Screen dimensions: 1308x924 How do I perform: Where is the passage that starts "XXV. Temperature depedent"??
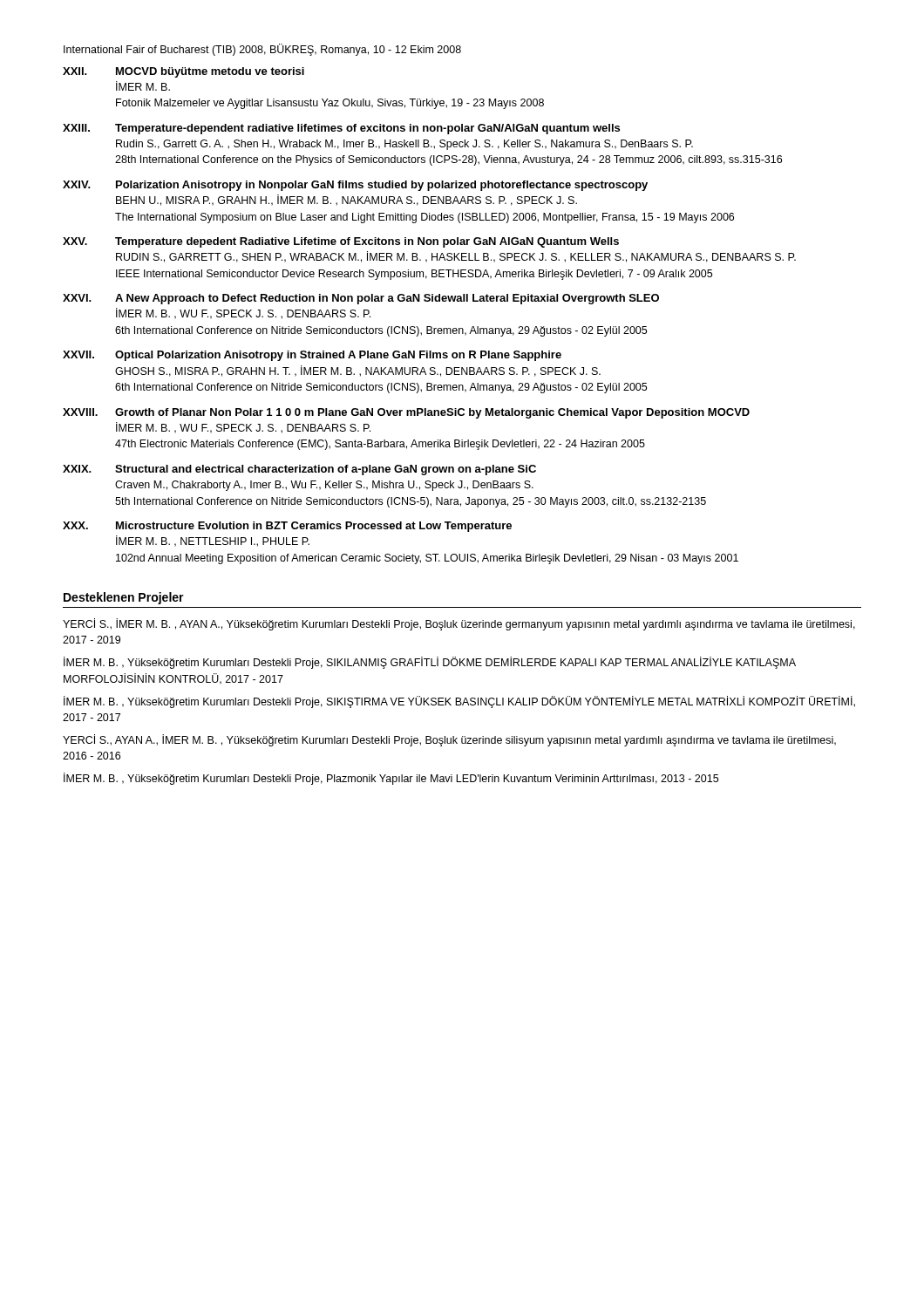[462, 258]
